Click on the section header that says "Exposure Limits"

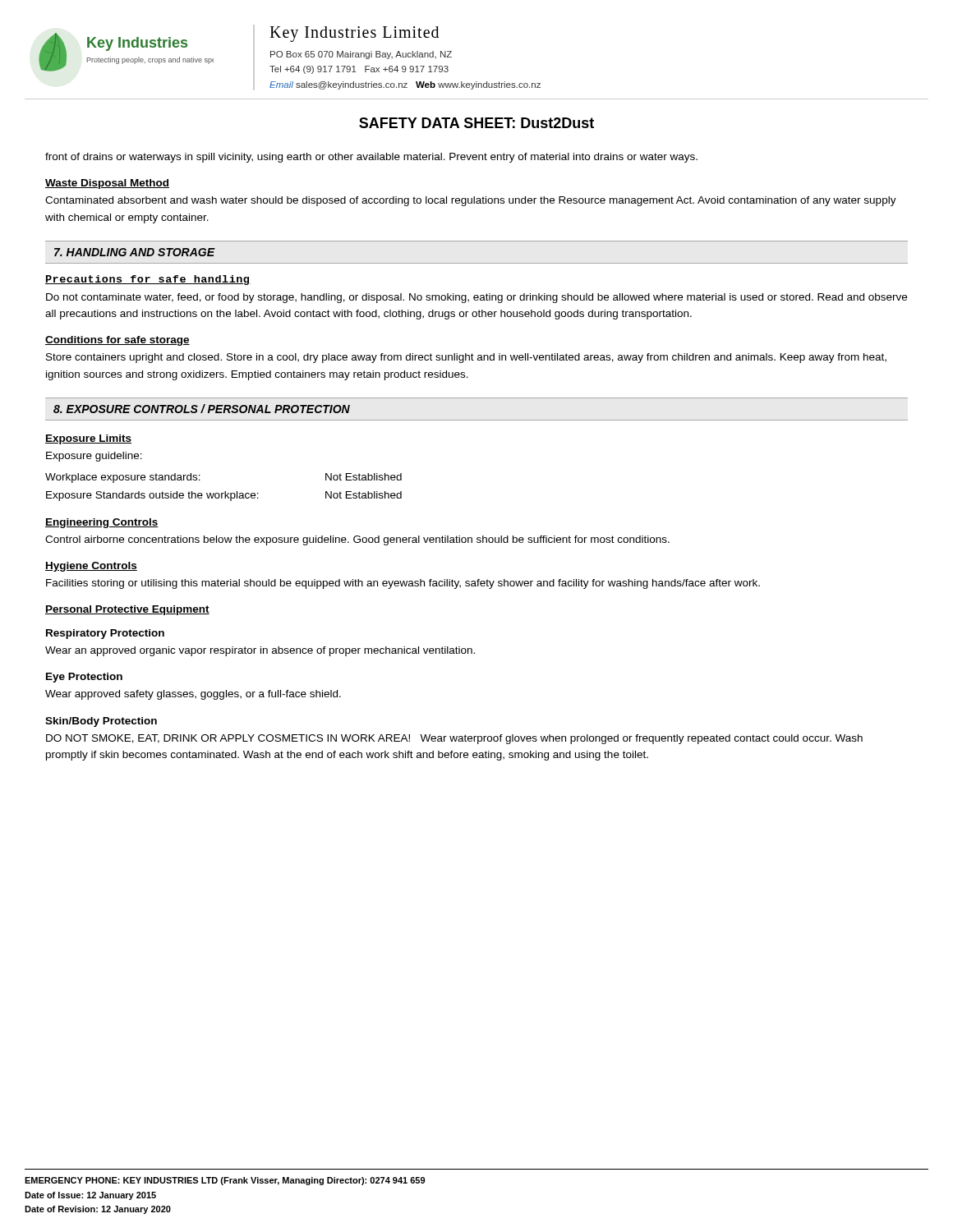point(88,438)
